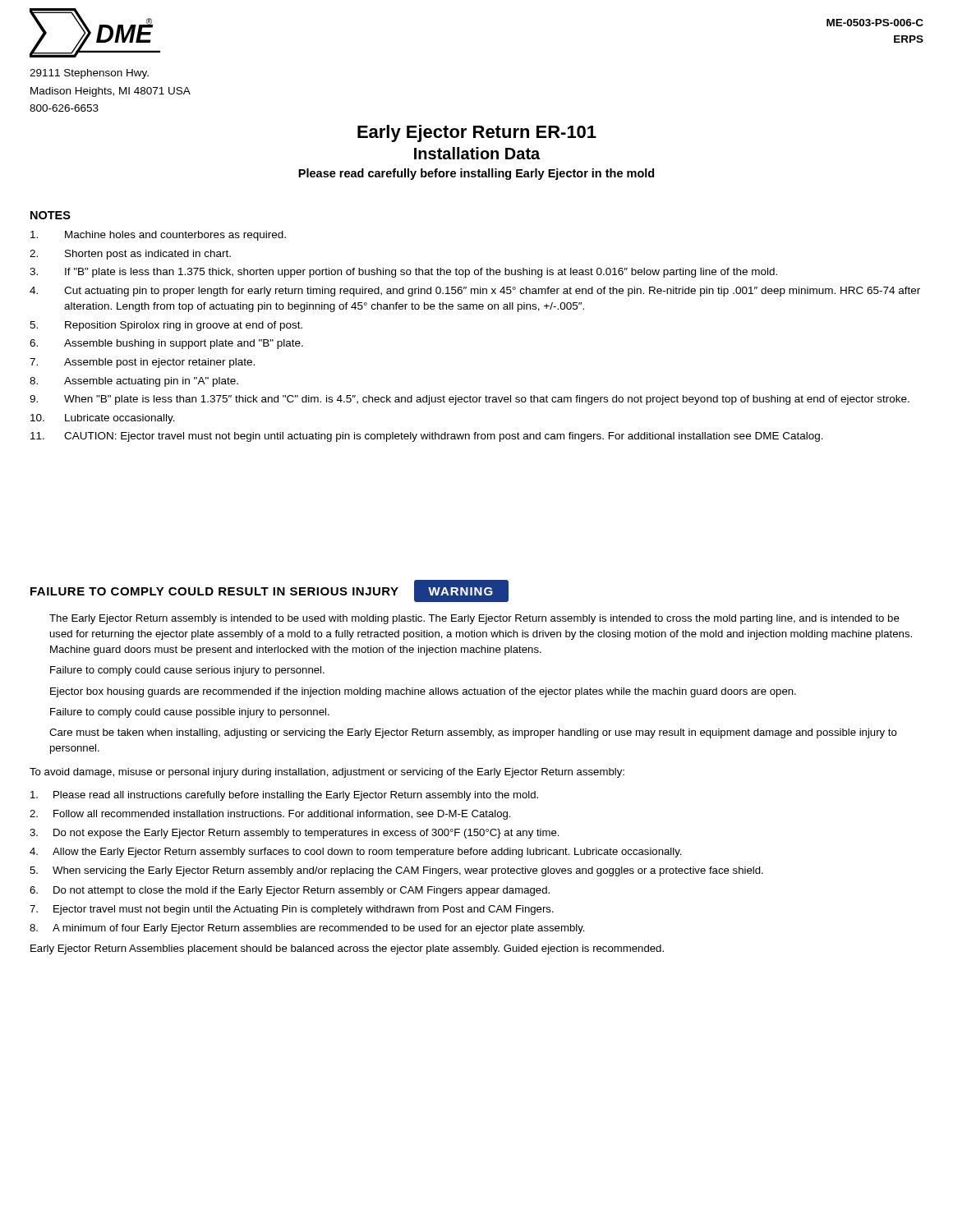Click on the text starting "4. Cut actuating"
953x1232 pixels.
476,298
